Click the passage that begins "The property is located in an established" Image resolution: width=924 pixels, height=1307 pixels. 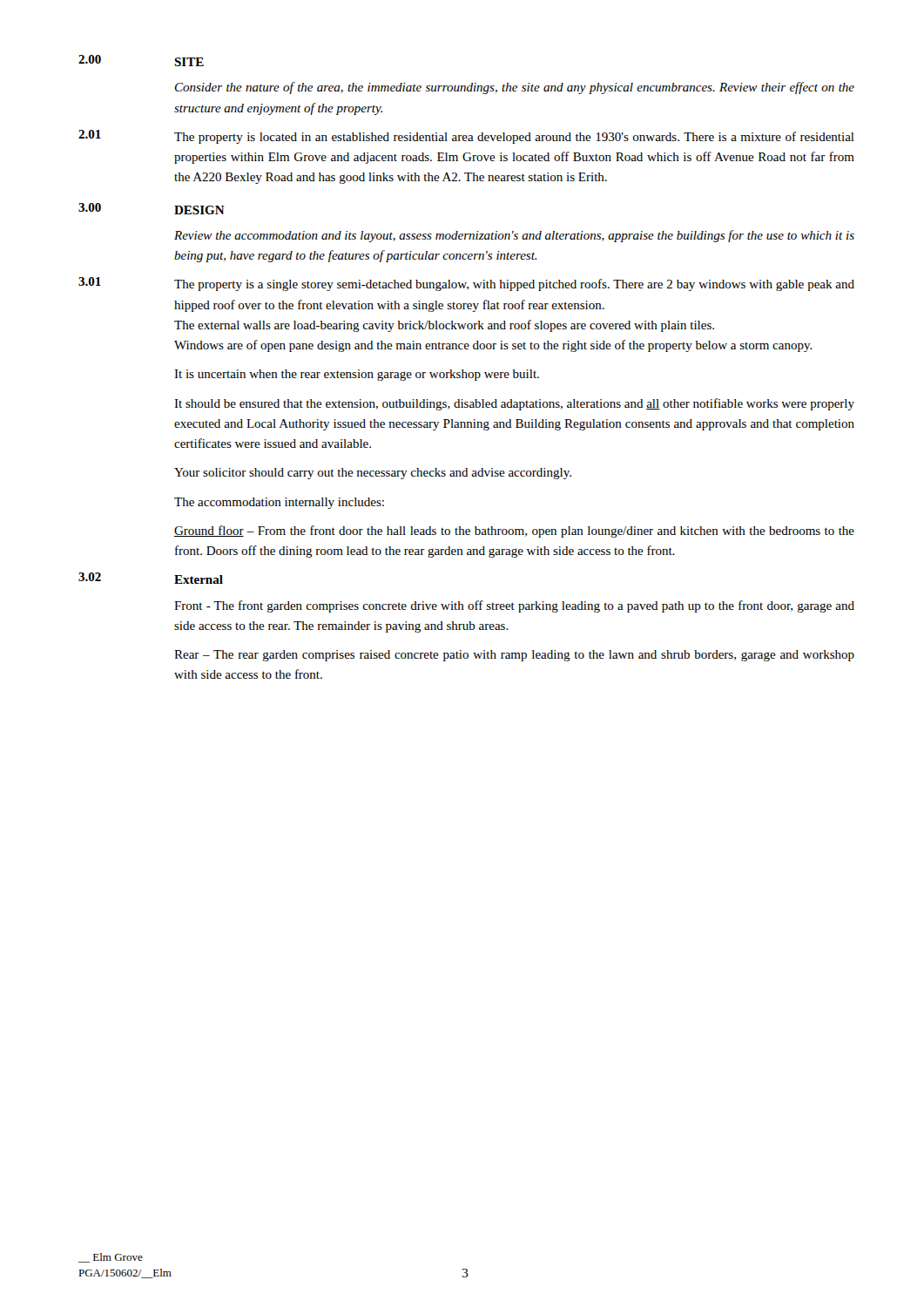point(514,157)
